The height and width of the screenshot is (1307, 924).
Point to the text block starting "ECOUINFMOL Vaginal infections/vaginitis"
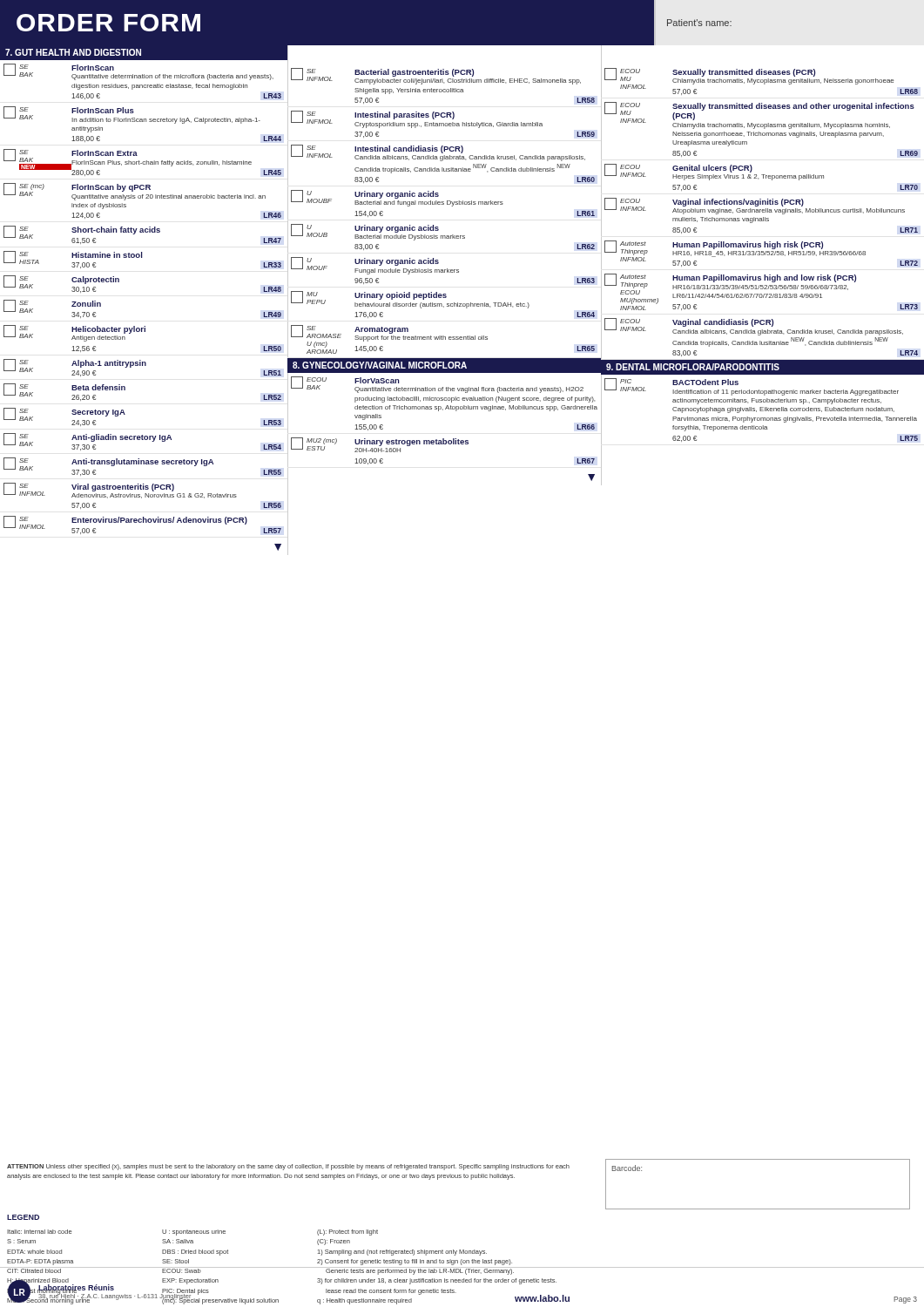[762, 215]
